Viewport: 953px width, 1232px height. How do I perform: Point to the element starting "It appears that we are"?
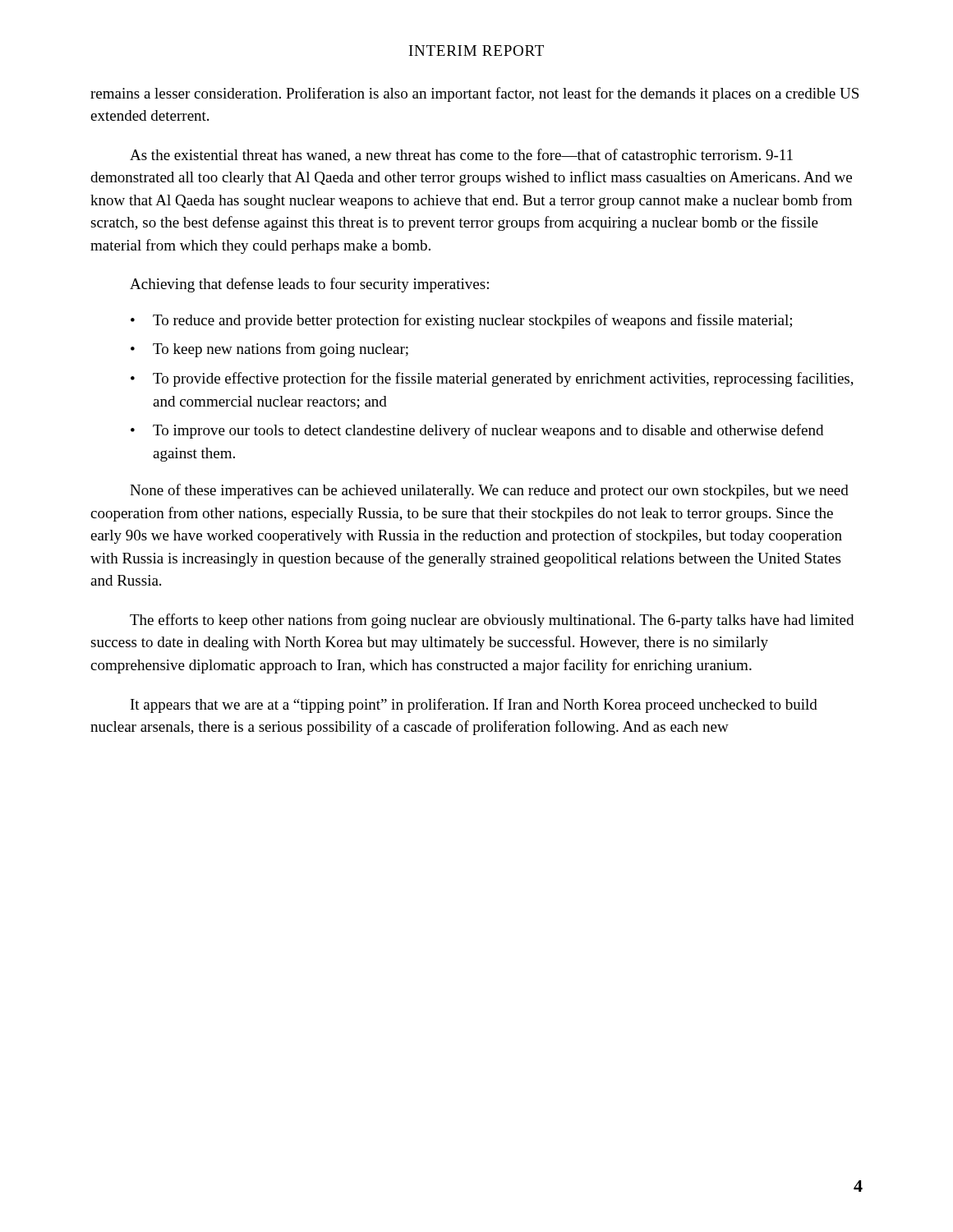pos(454,715)
